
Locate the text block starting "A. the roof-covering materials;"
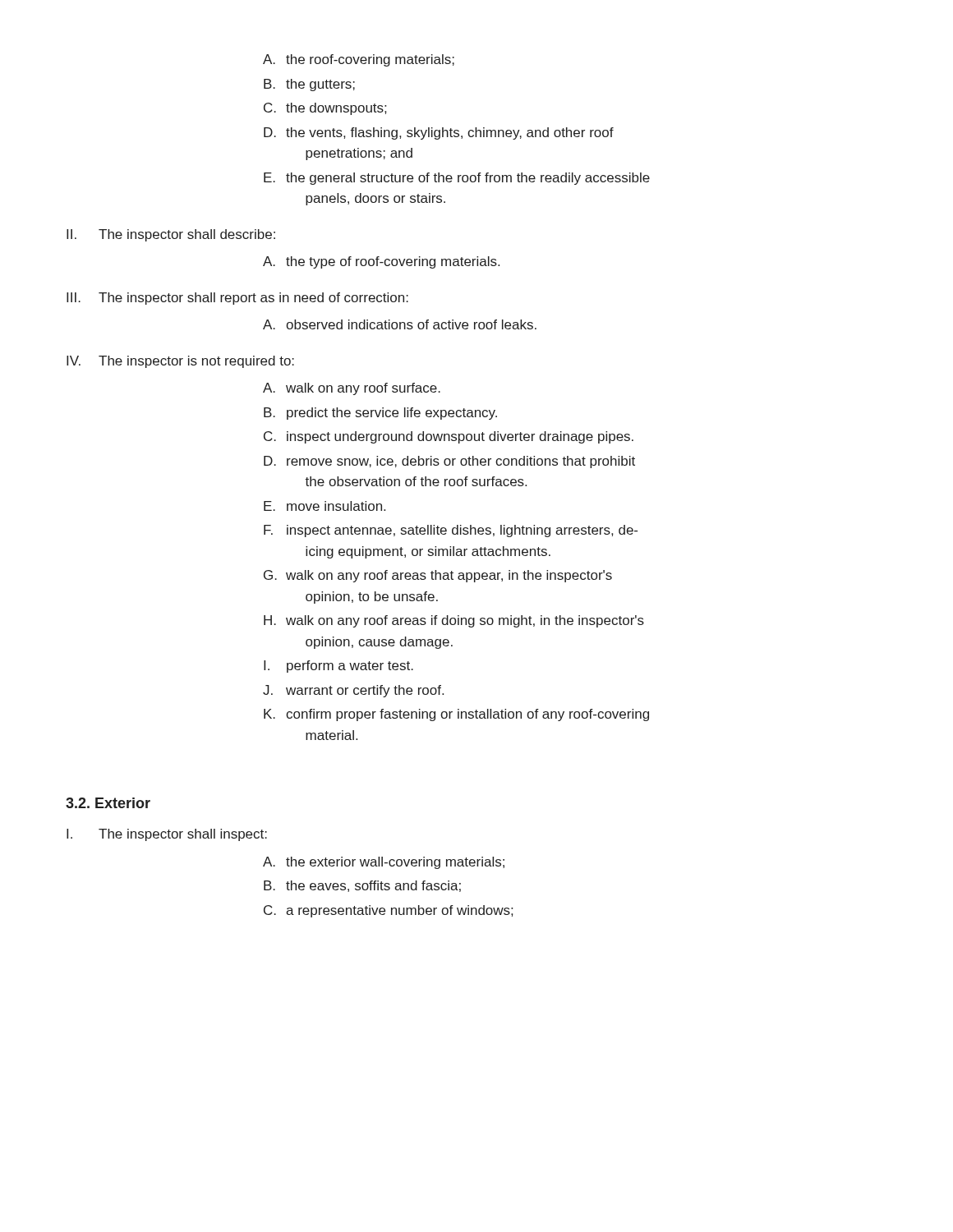[359, 60]
